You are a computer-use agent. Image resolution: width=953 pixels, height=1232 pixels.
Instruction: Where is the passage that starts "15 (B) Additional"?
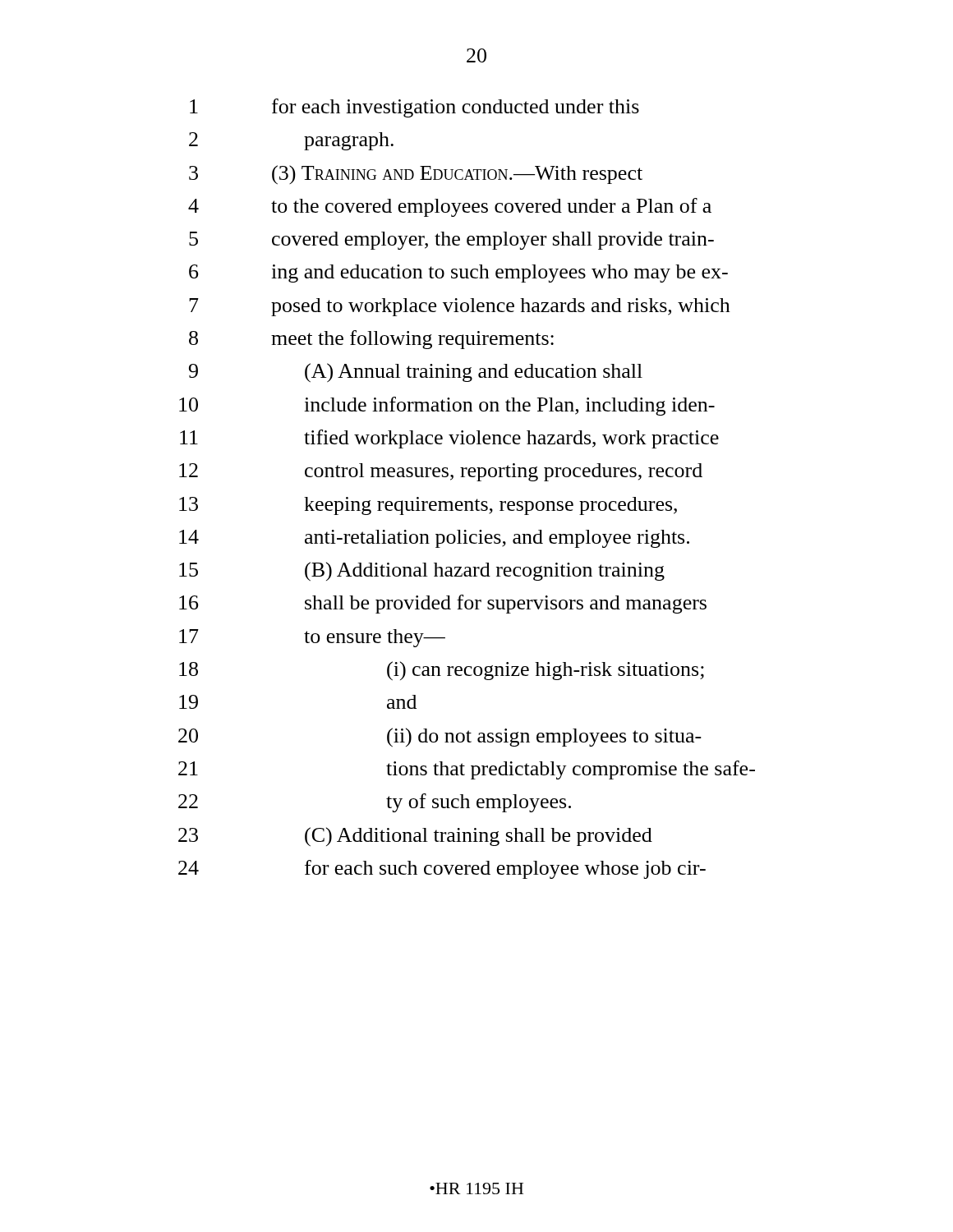pyautogui.click(x=505, y=570)
